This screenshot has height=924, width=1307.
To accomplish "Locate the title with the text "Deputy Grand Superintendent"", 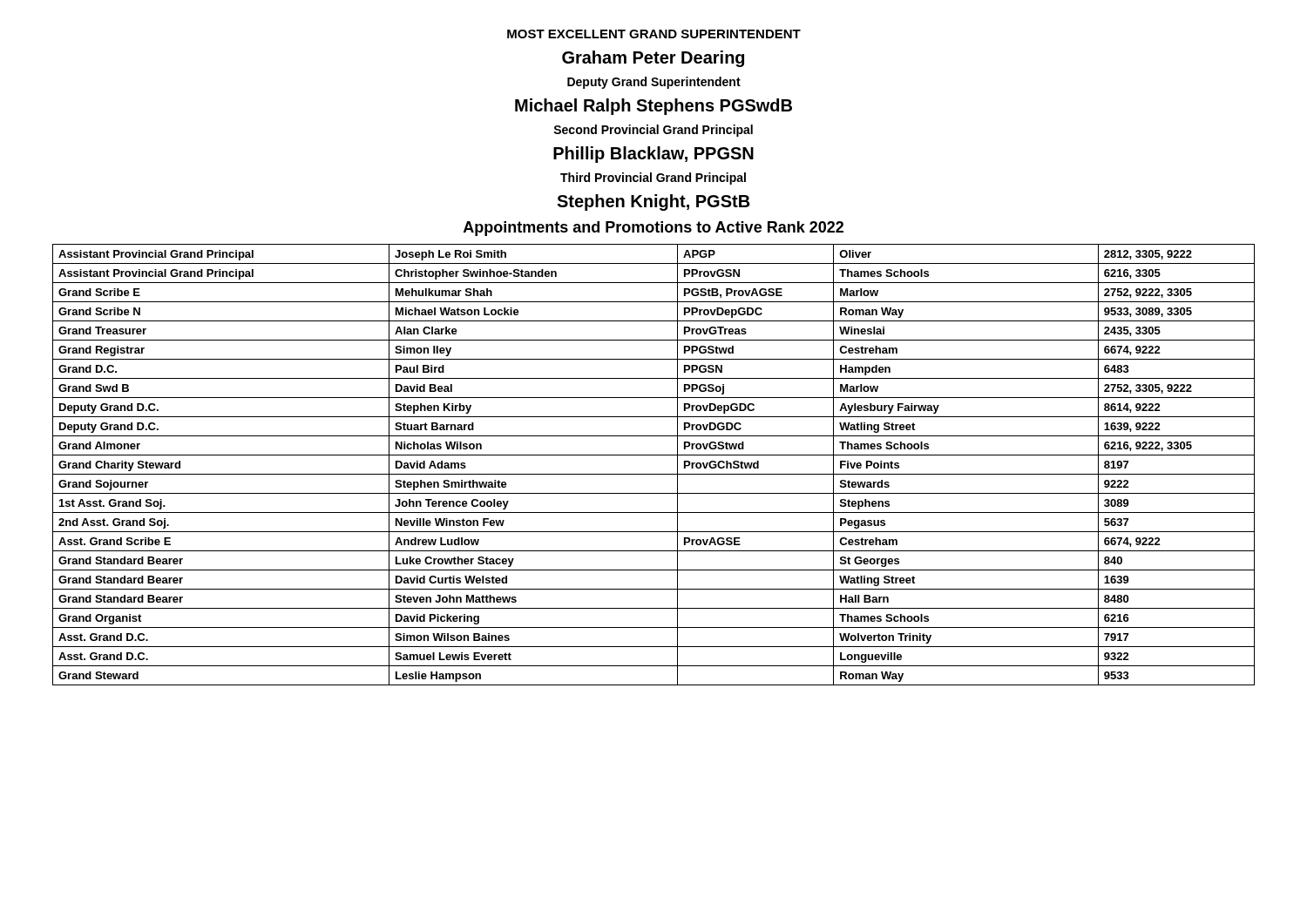I will 654,82.
